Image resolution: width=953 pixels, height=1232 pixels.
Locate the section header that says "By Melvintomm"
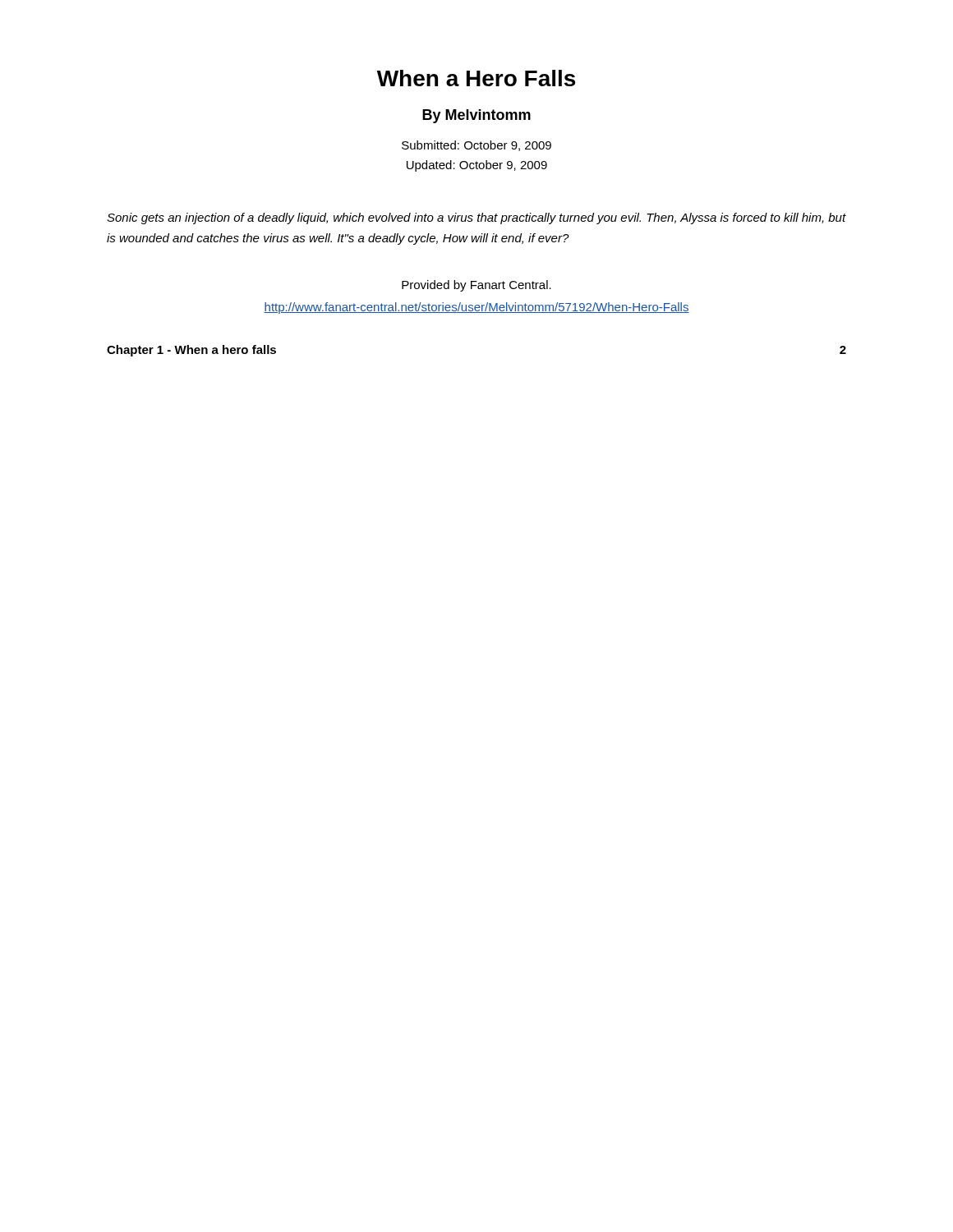pyautogui.click(x=476, y=115)
